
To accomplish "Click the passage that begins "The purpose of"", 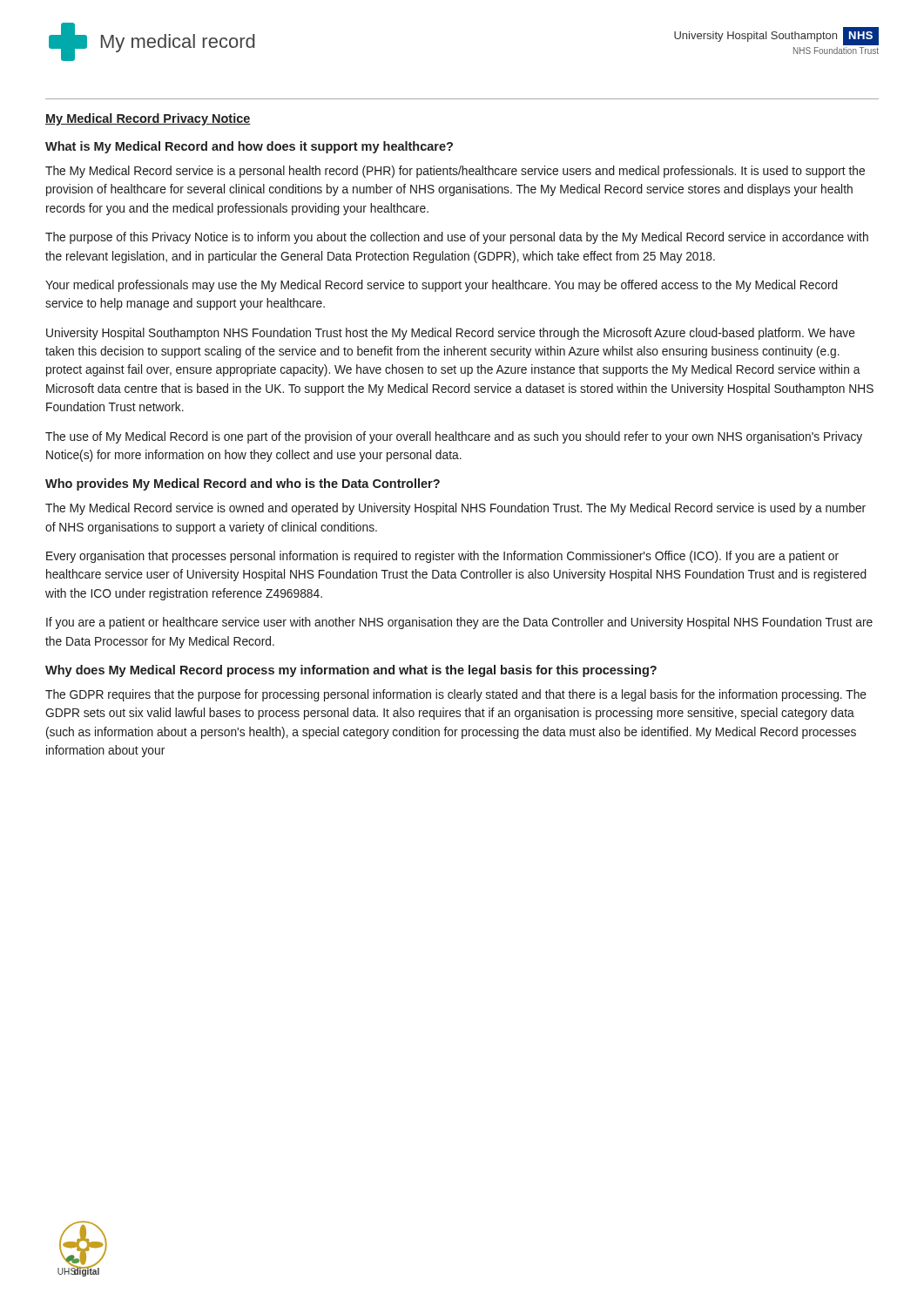I will (457, 247).
